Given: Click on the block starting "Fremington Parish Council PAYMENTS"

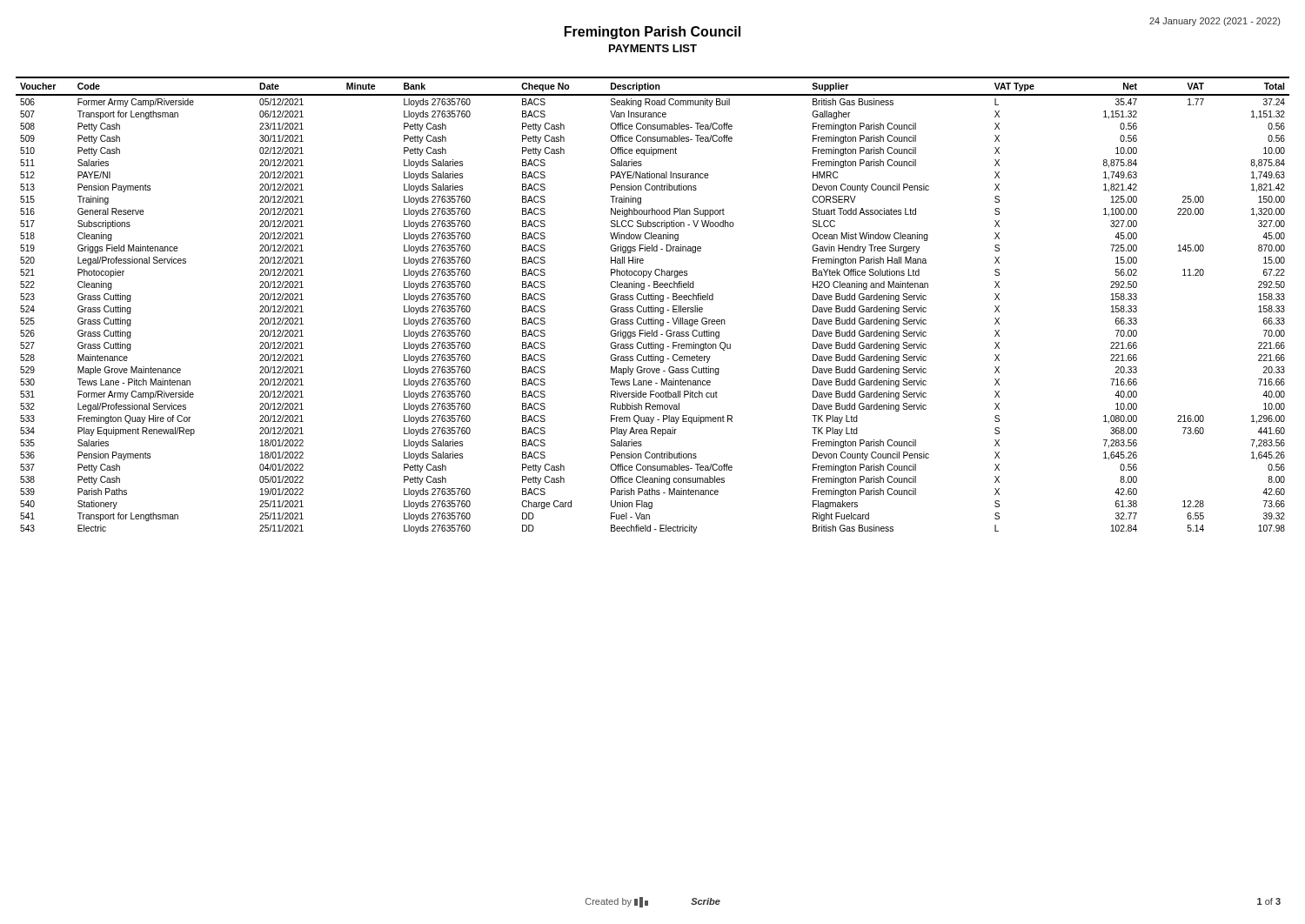Looking at the screenshot, I should pos(652,40).
